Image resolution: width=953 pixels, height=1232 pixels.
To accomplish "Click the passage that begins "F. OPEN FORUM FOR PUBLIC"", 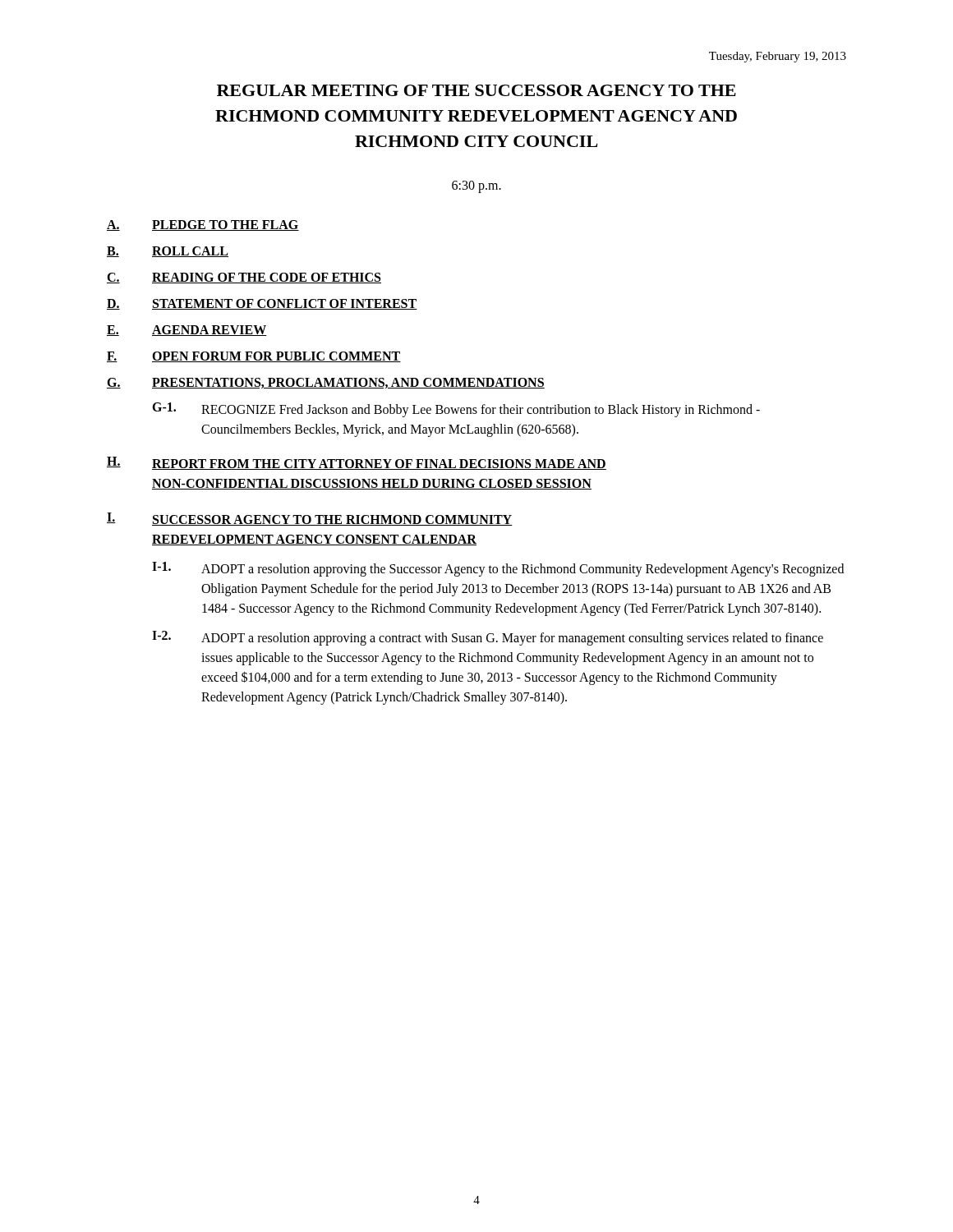I will (x=254, y=357).
